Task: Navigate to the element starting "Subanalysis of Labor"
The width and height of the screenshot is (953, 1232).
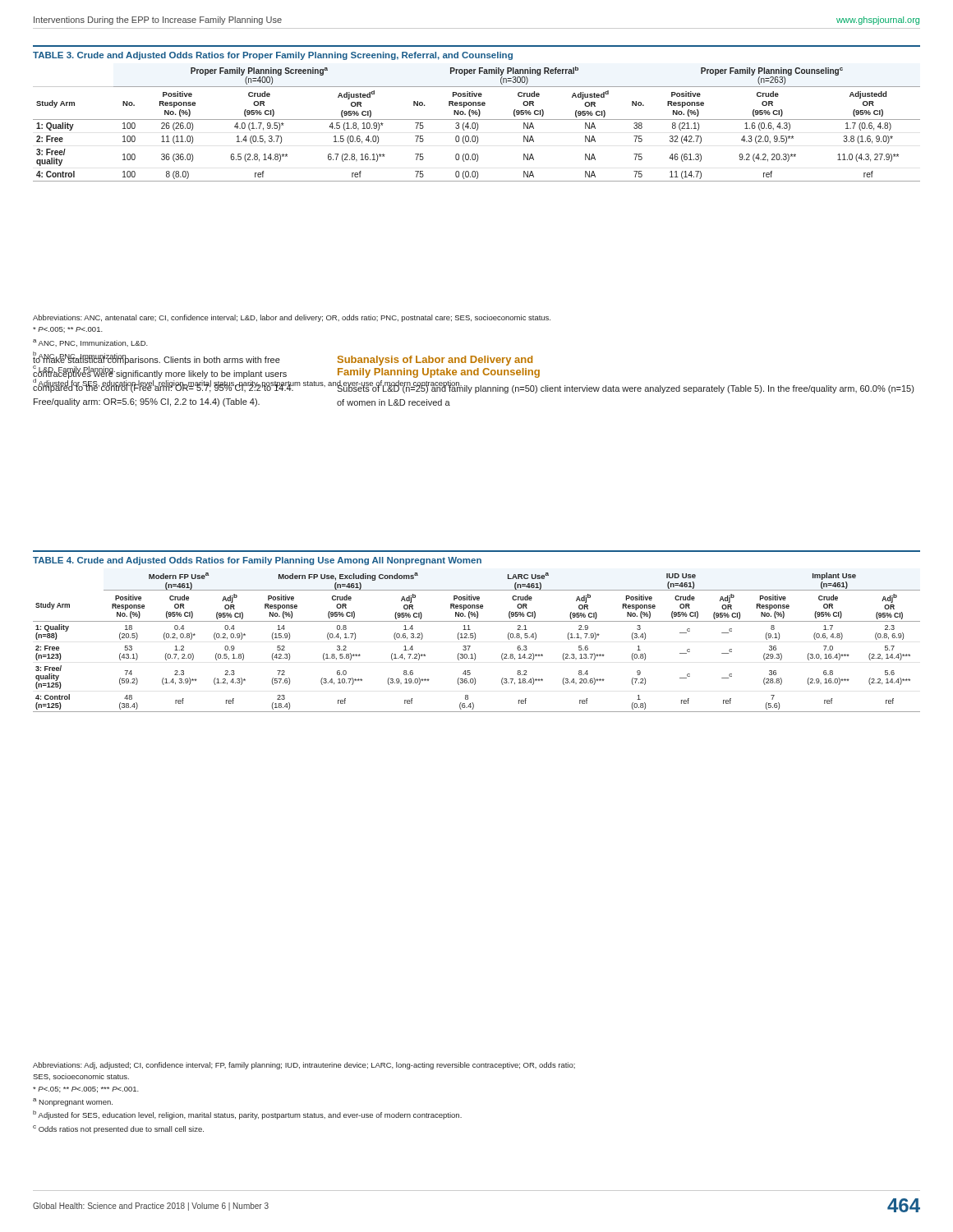Action: click(439, 366)
